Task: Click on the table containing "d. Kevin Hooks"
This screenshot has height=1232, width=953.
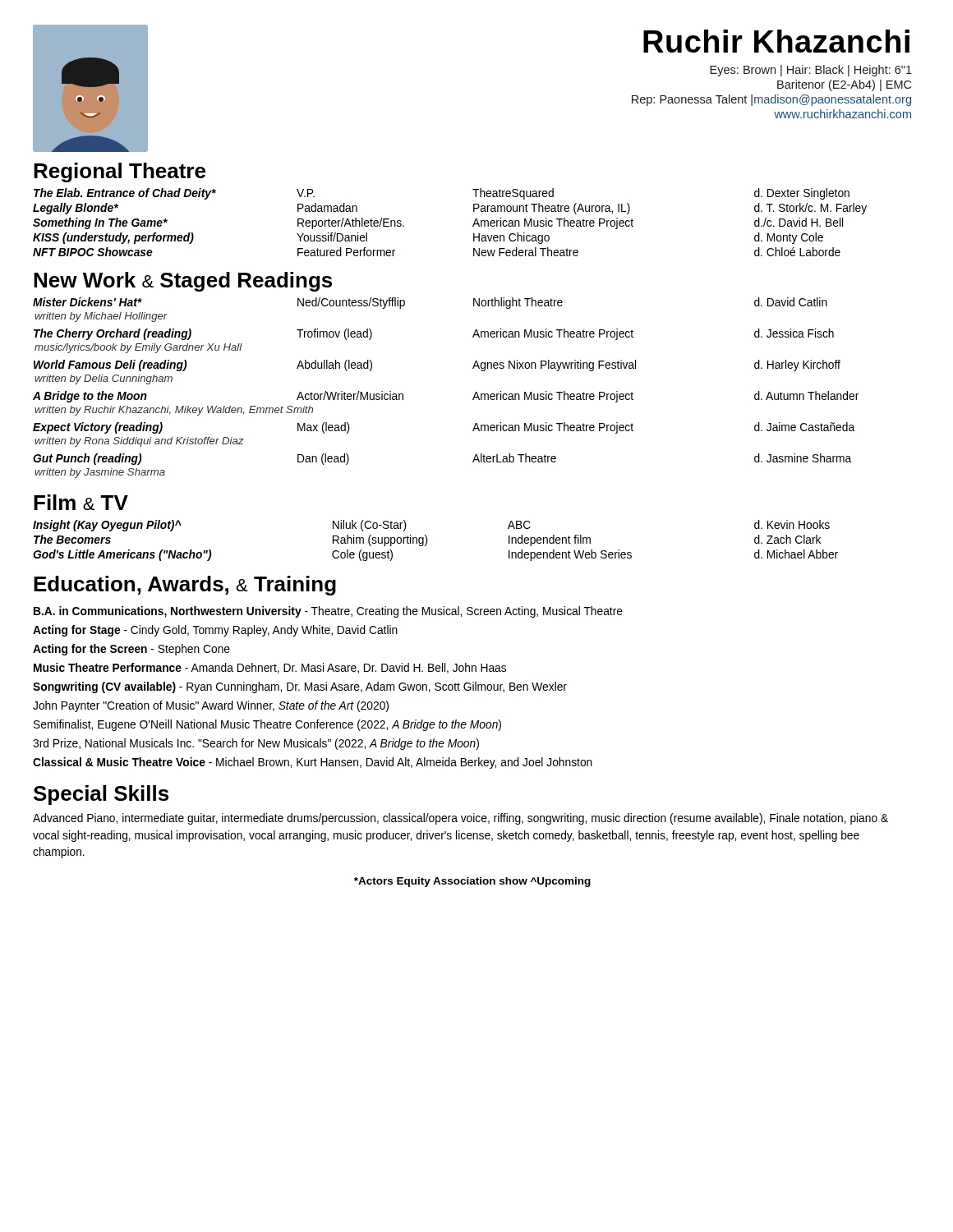Action: [472, 540]
